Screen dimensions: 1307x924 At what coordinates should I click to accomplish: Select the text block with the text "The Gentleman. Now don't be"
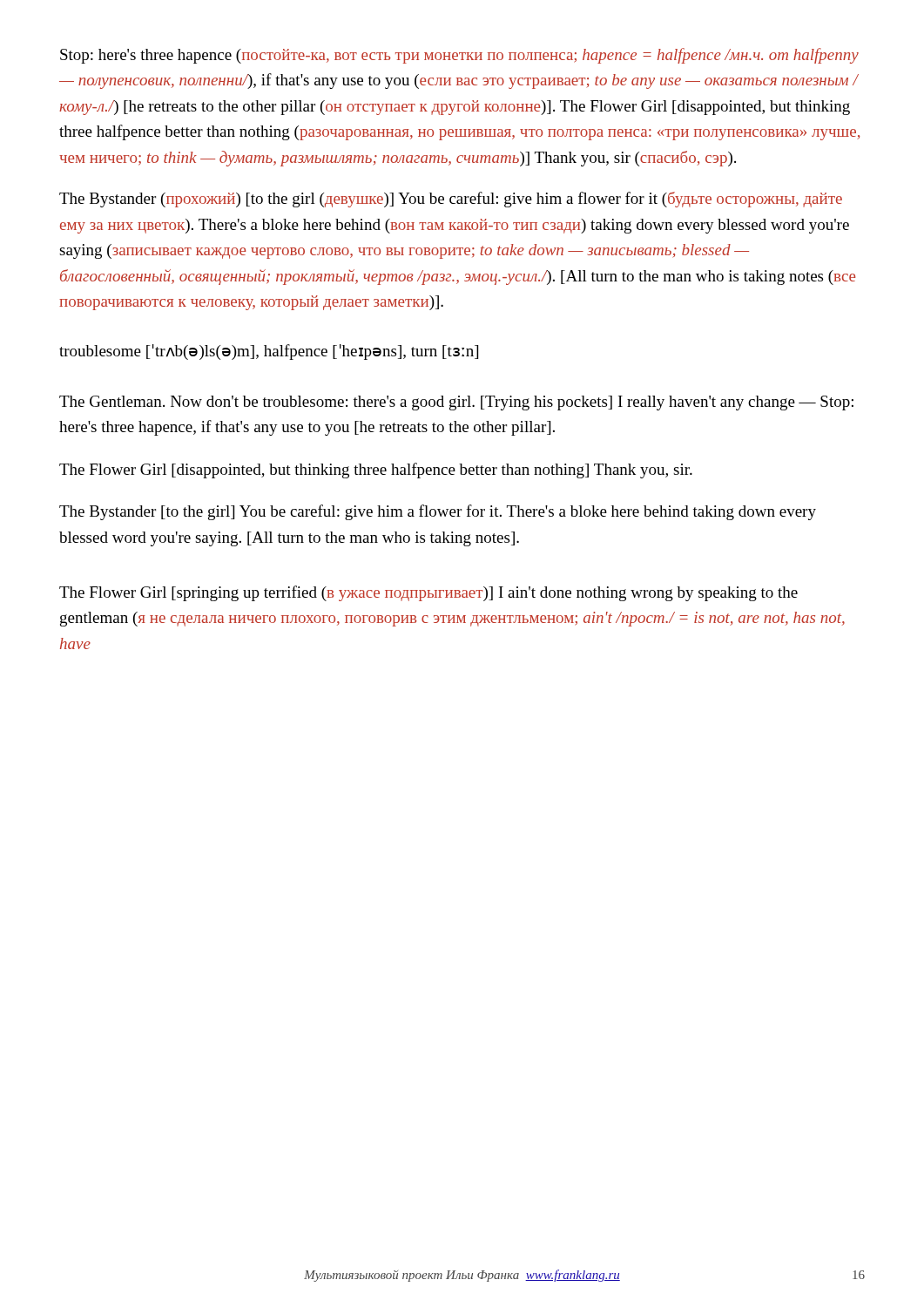[x=462, y=414]
